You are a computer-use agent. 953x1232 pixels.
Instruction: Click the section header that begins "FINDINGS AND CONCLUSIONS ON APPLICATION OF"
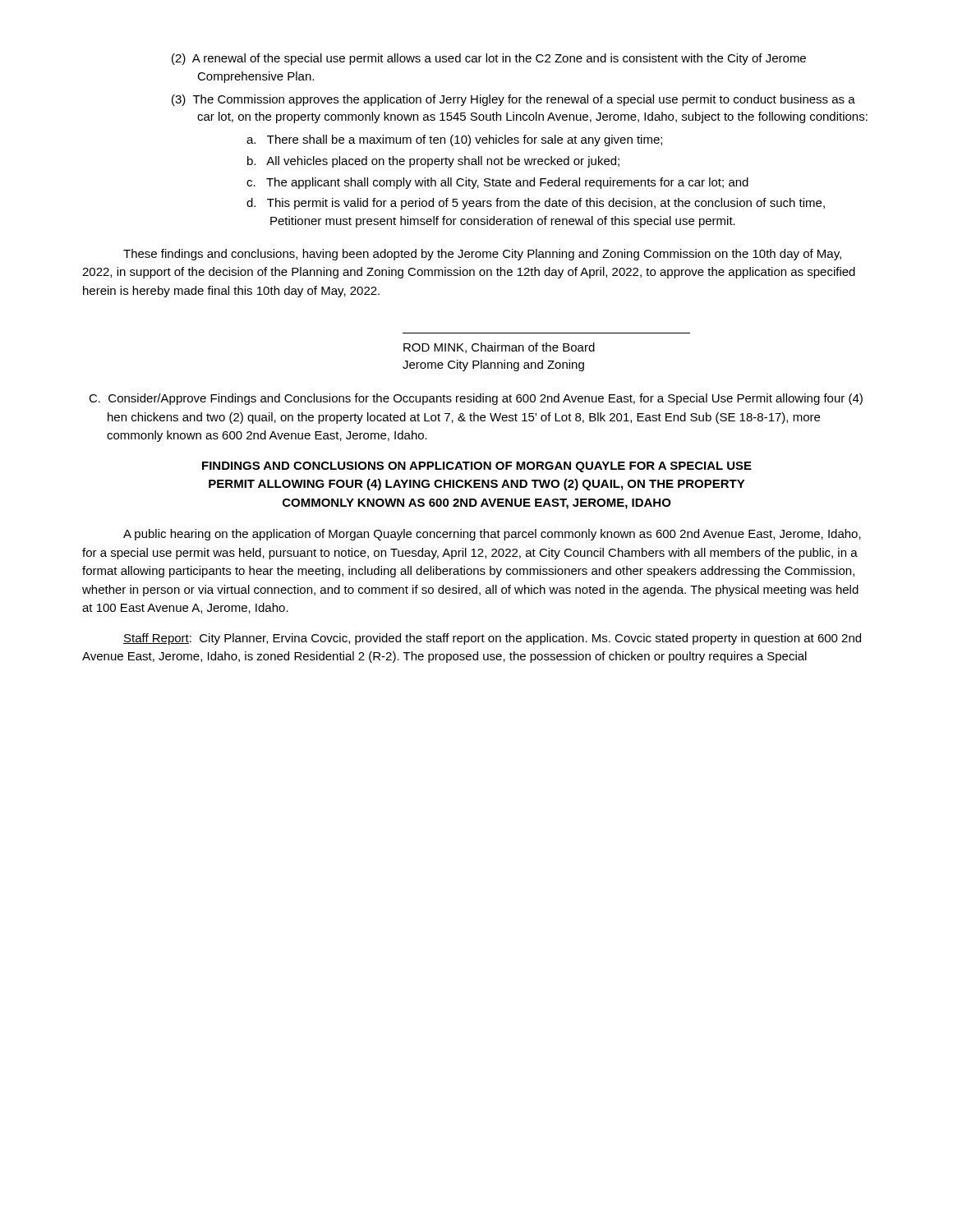point(476,484)
